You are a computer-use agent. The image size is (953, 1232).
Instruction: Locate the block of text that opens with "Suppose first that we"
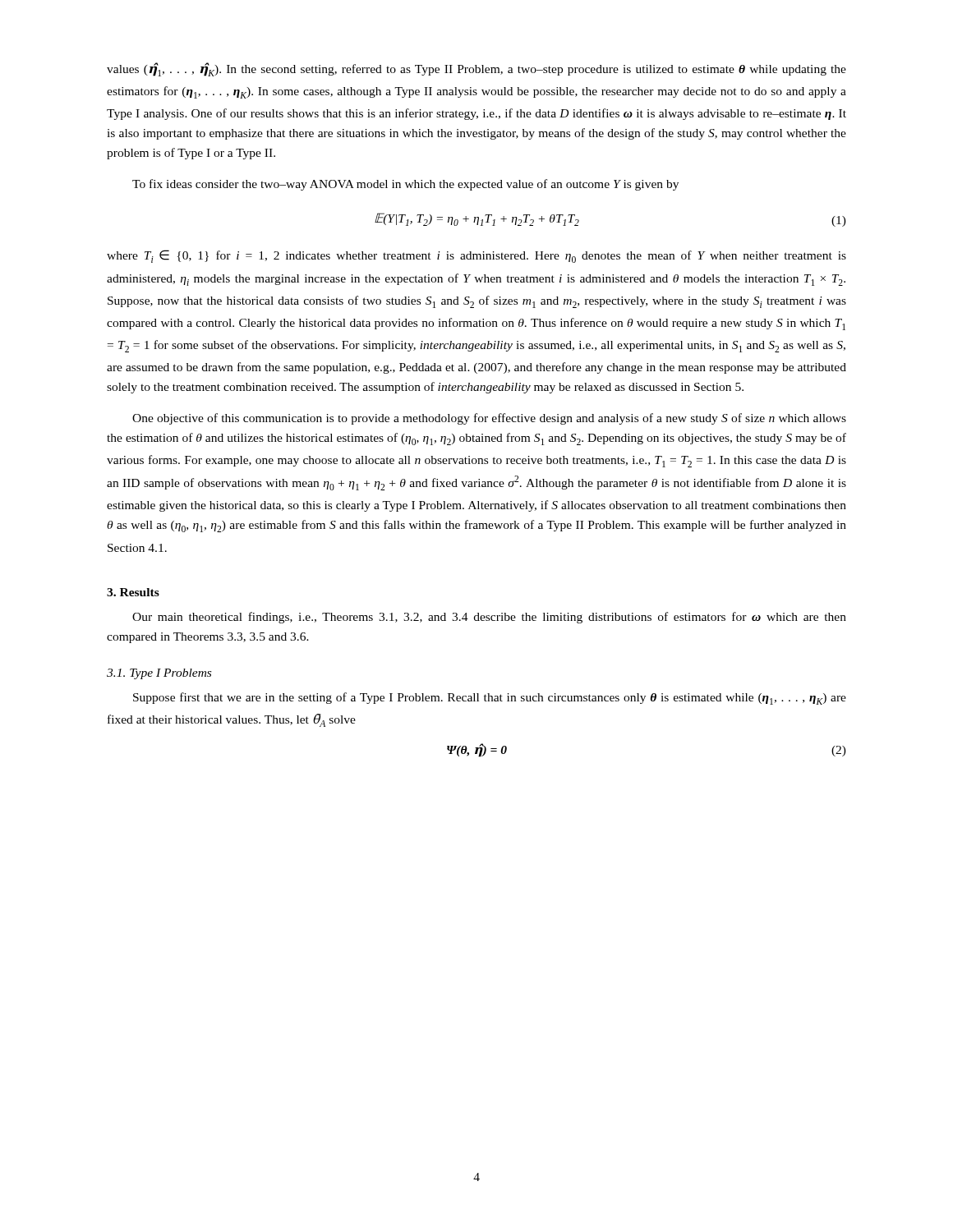(x=476, y=709)
